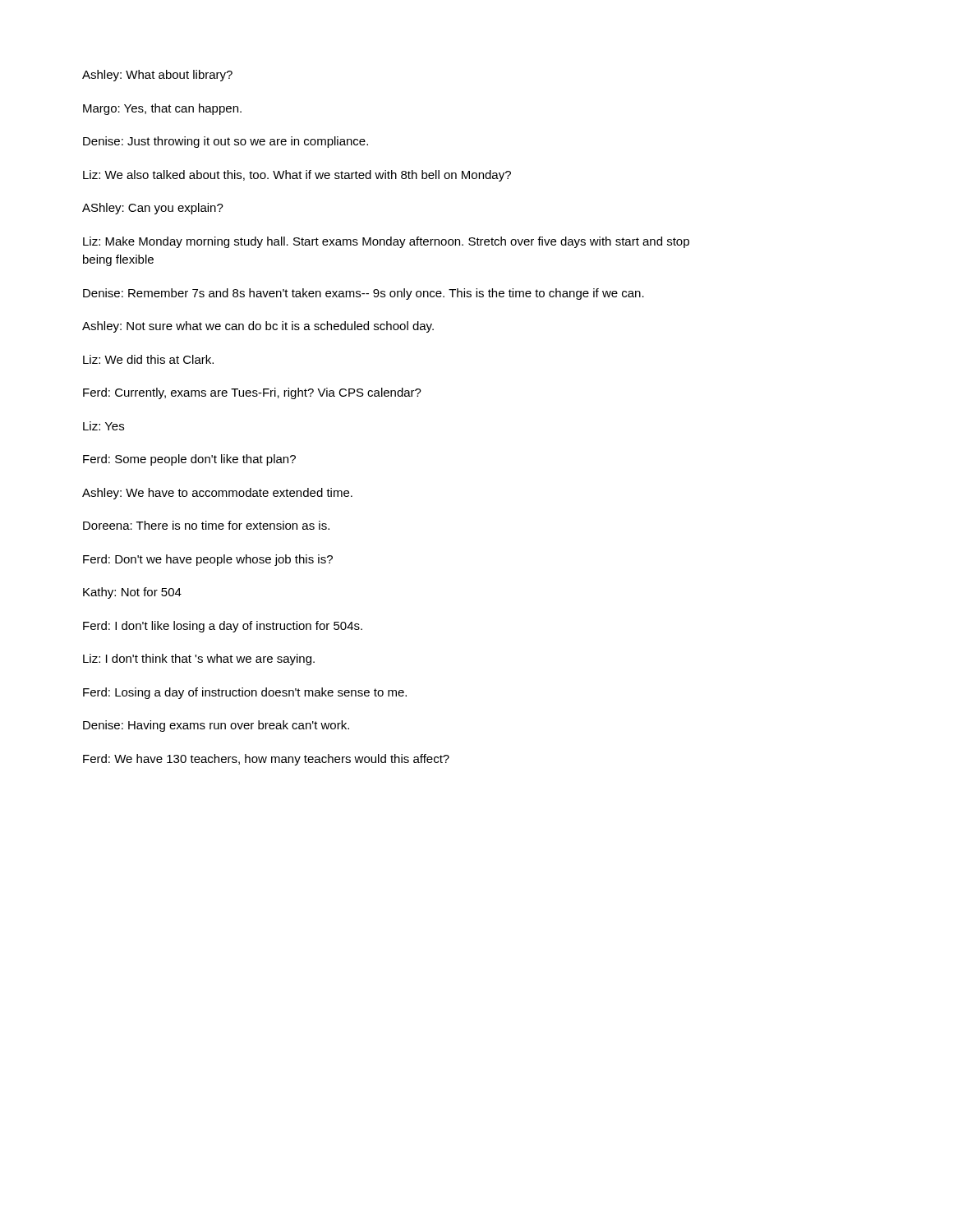Click on the passage starting "Liz: Yes"
Image resolution: width=953 pixels, height=1232 pixels.
[x=103, y=425]
